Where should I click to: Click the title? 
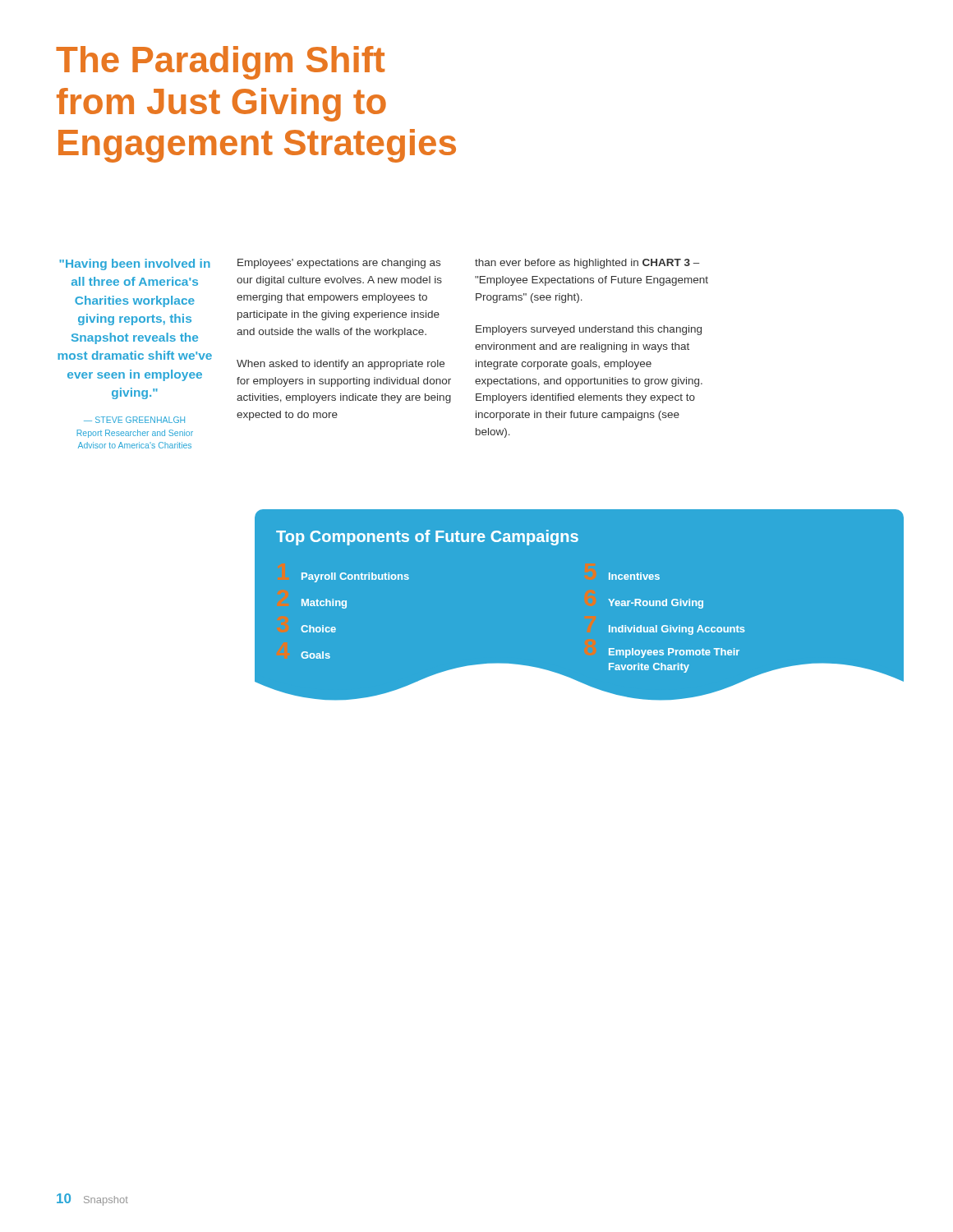click(269, 102)
